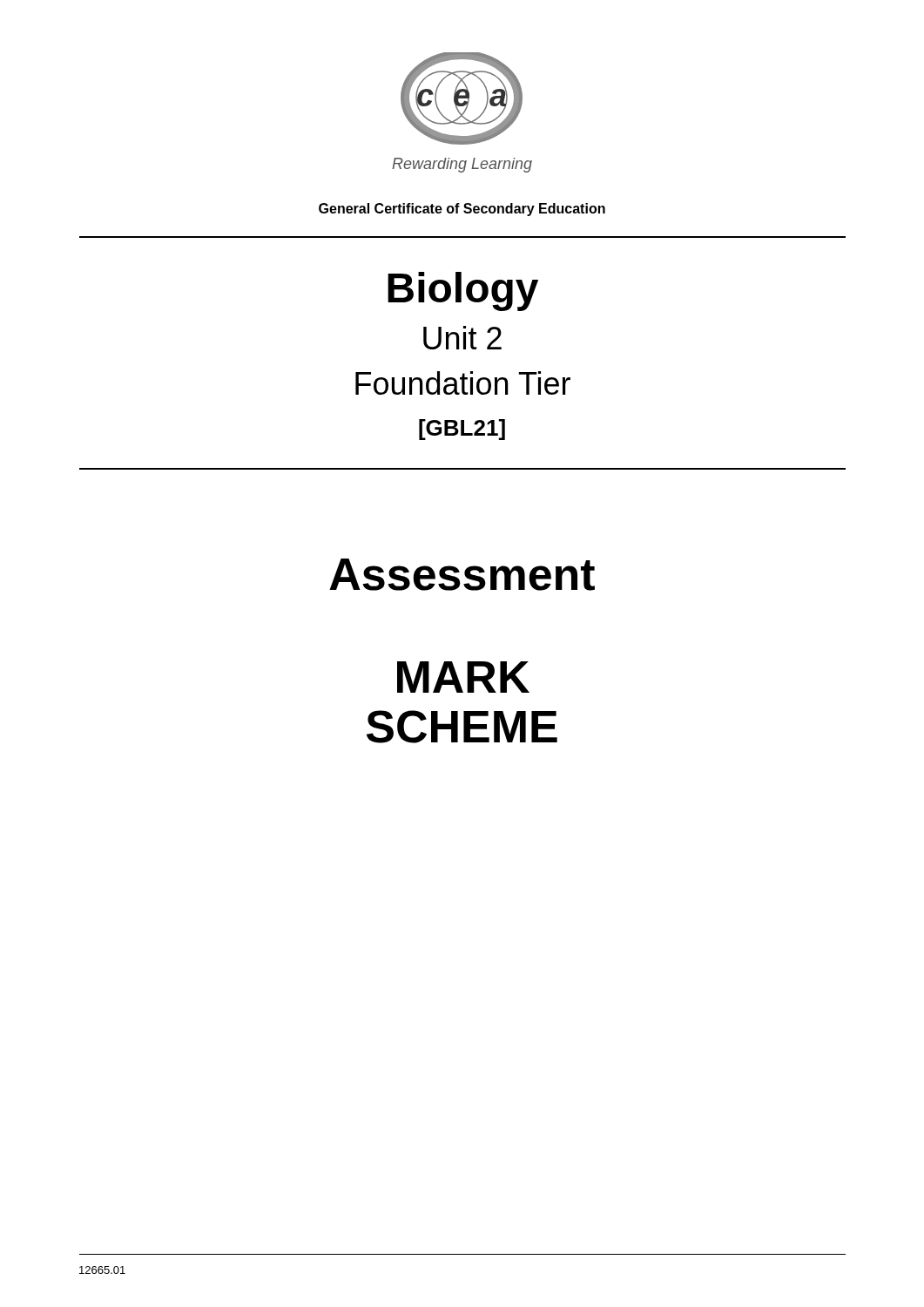
Task: Locate the logo
Action: [462, 87]
